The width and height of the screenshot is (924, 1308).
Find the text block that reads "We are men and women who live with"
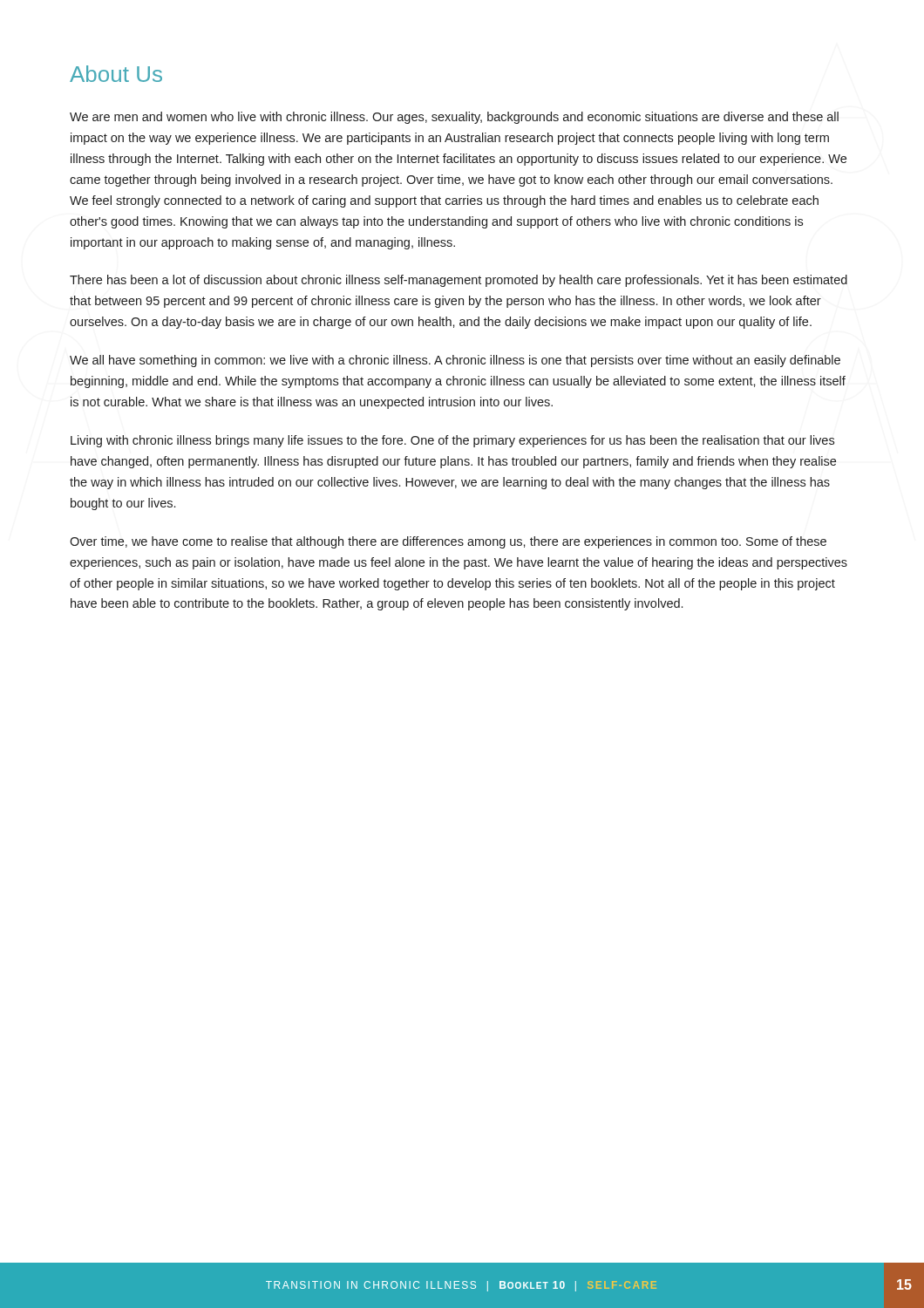coord(458,179)
